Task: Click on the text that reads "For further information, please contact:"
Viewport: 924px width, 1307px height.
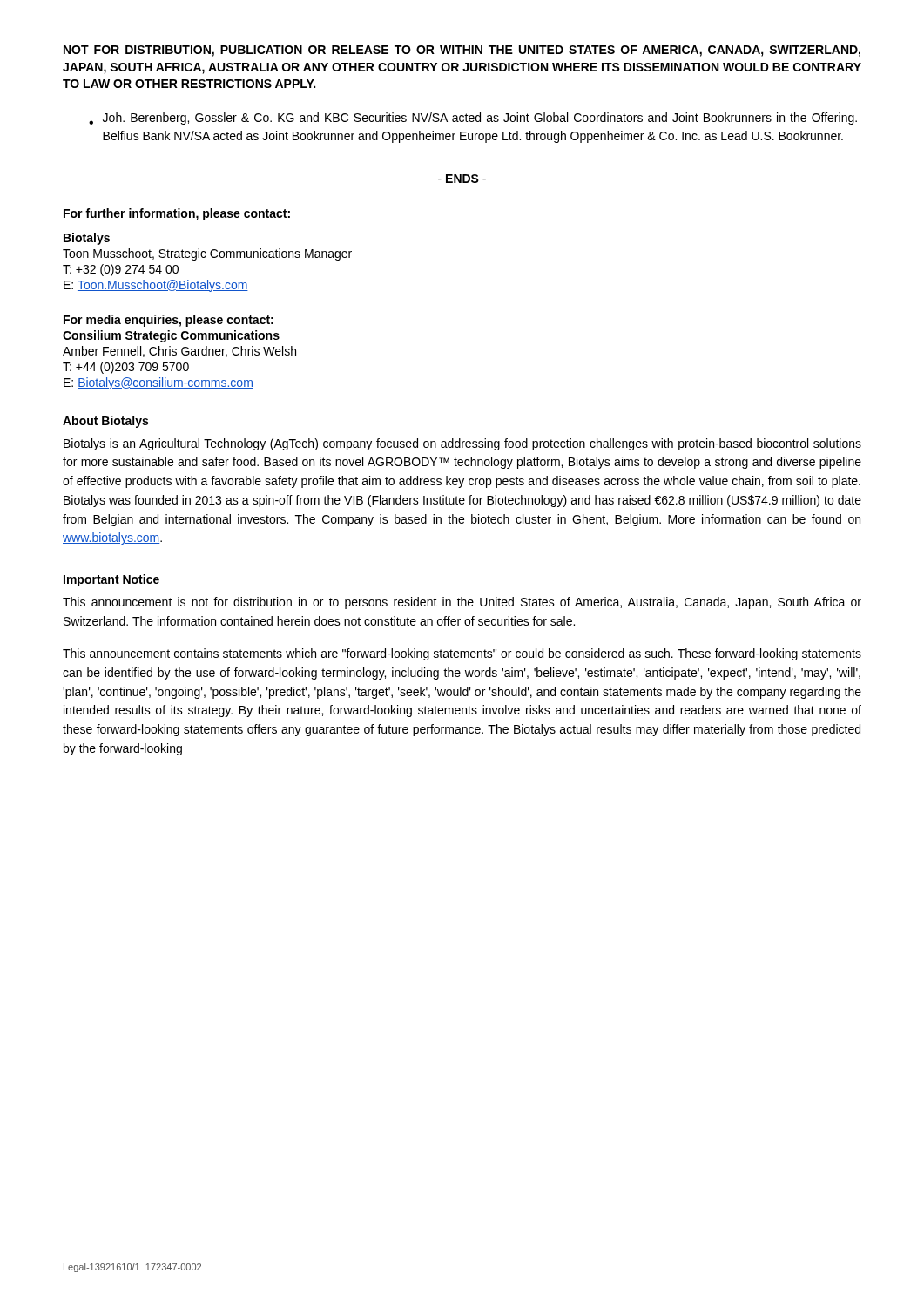Action: tap(177, 213)
